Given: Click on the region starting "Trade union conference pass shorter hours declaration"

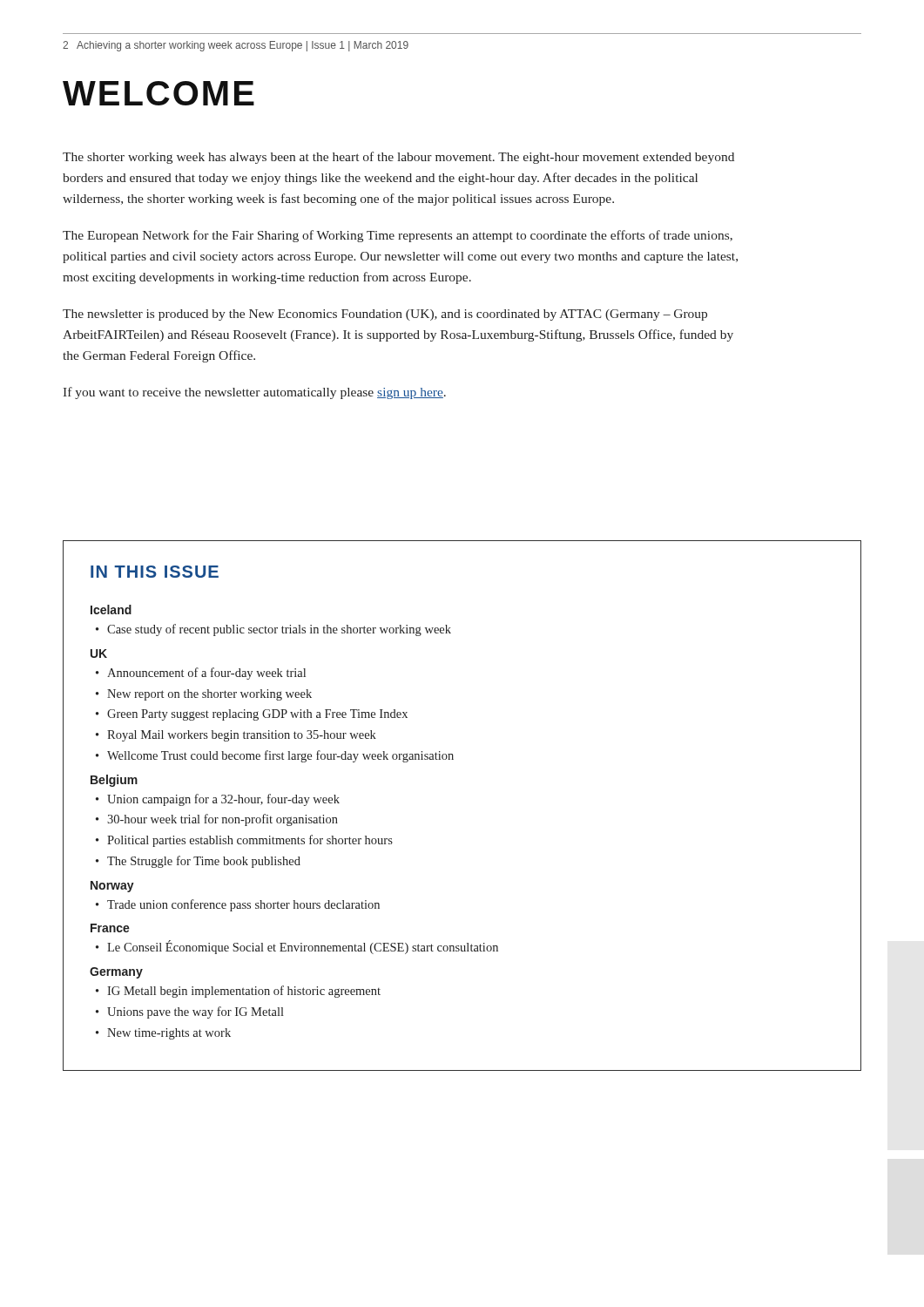Looking at the screenshot, I should tap(244, 904).
